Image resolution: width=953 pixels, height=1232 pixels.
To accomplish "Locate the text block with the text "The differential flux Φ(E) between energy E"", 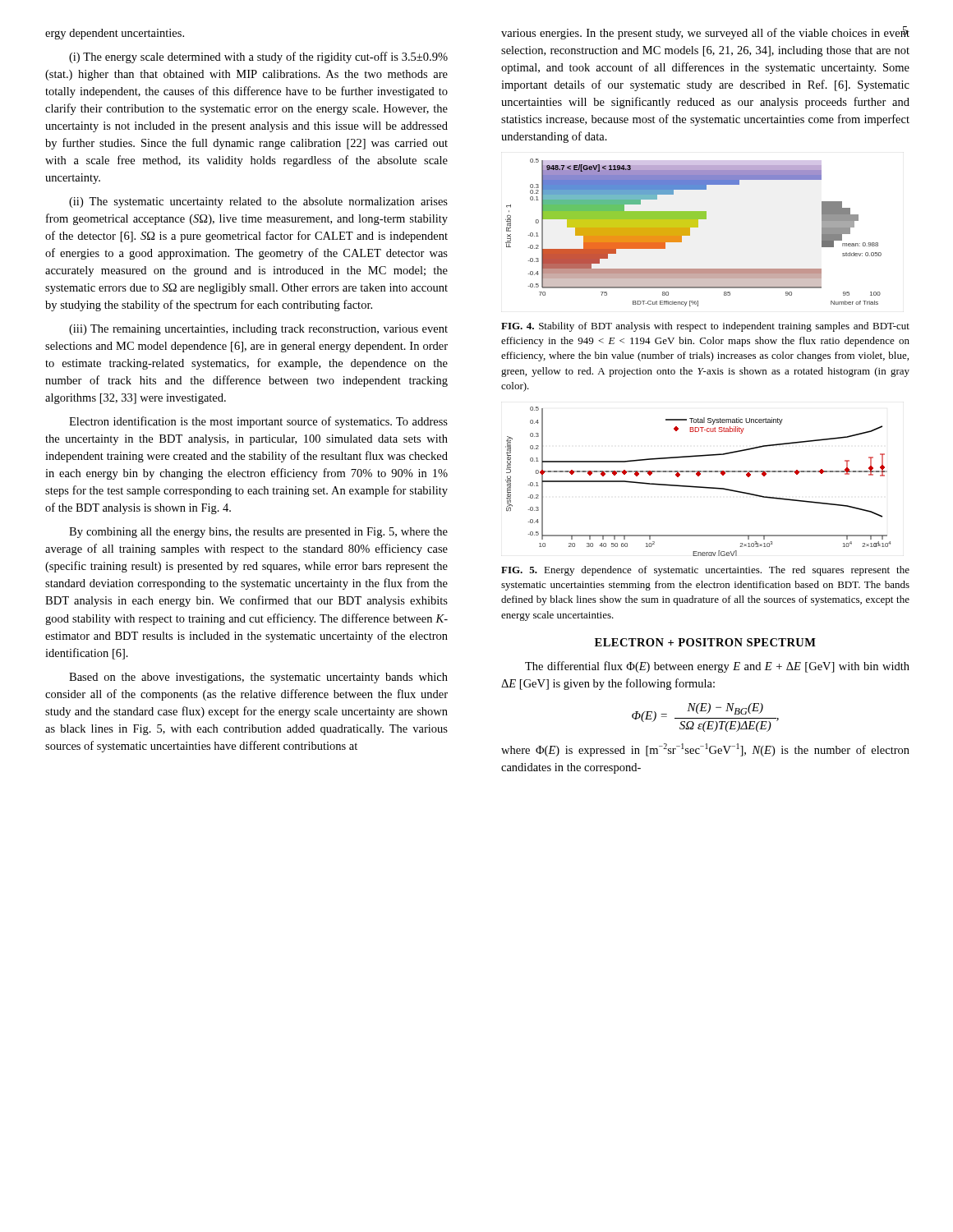I will point(705,675).
